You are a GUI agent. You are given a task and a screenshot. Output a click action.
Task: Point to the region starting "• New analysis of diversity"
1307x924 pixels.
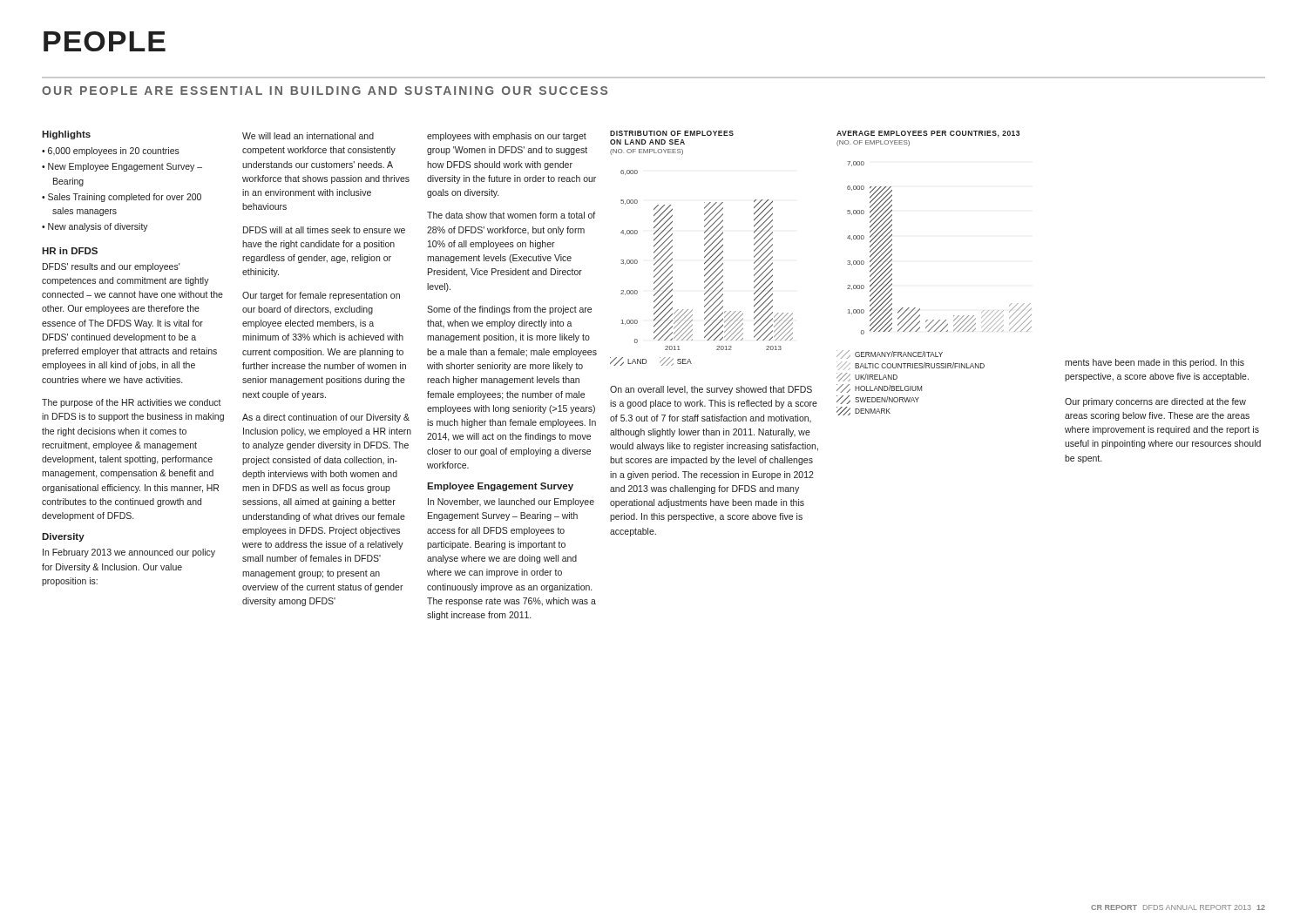tap(95, 227)
